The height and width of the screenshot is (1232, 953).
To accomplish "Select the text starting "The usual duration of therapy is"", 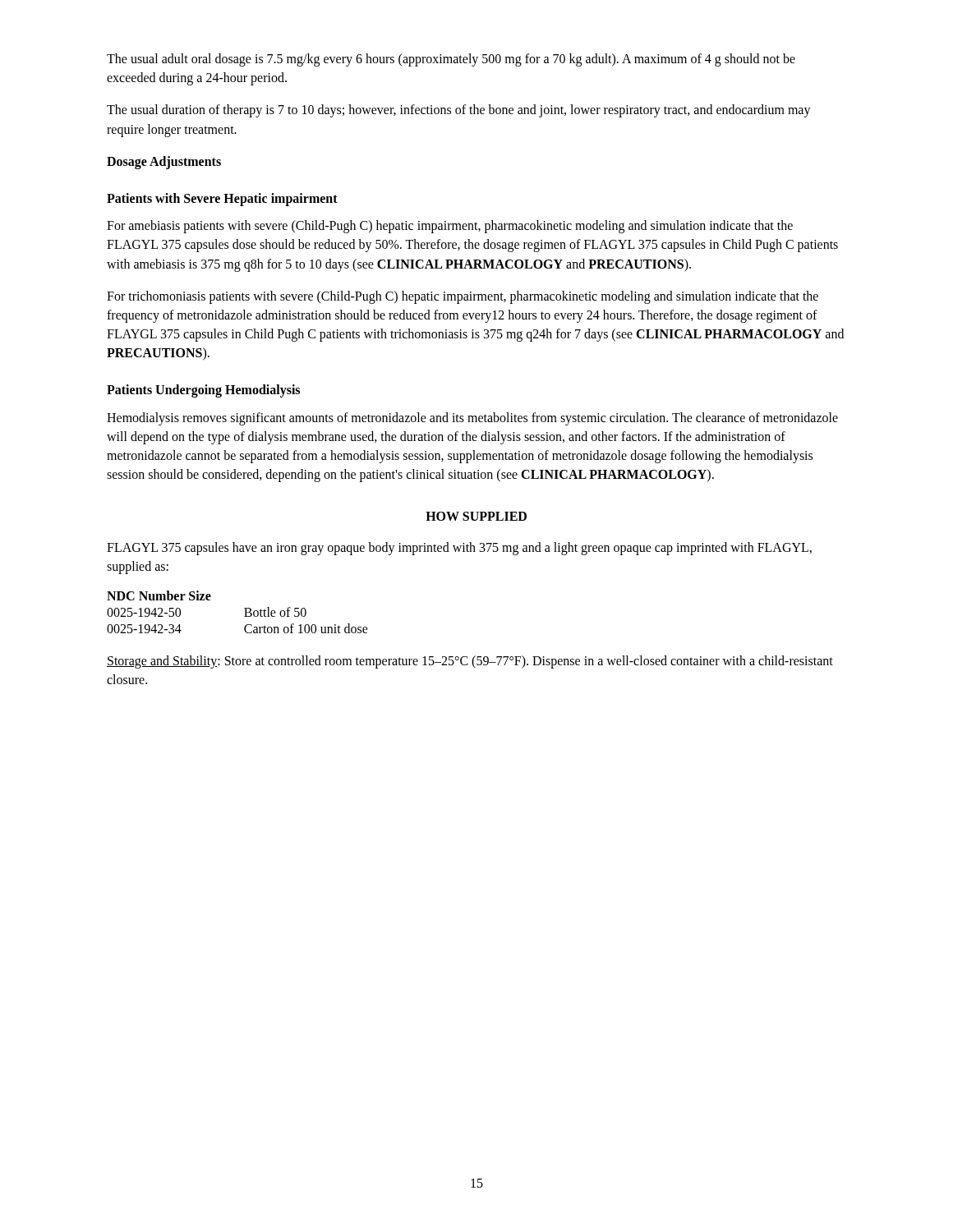I will pos(476,120).
